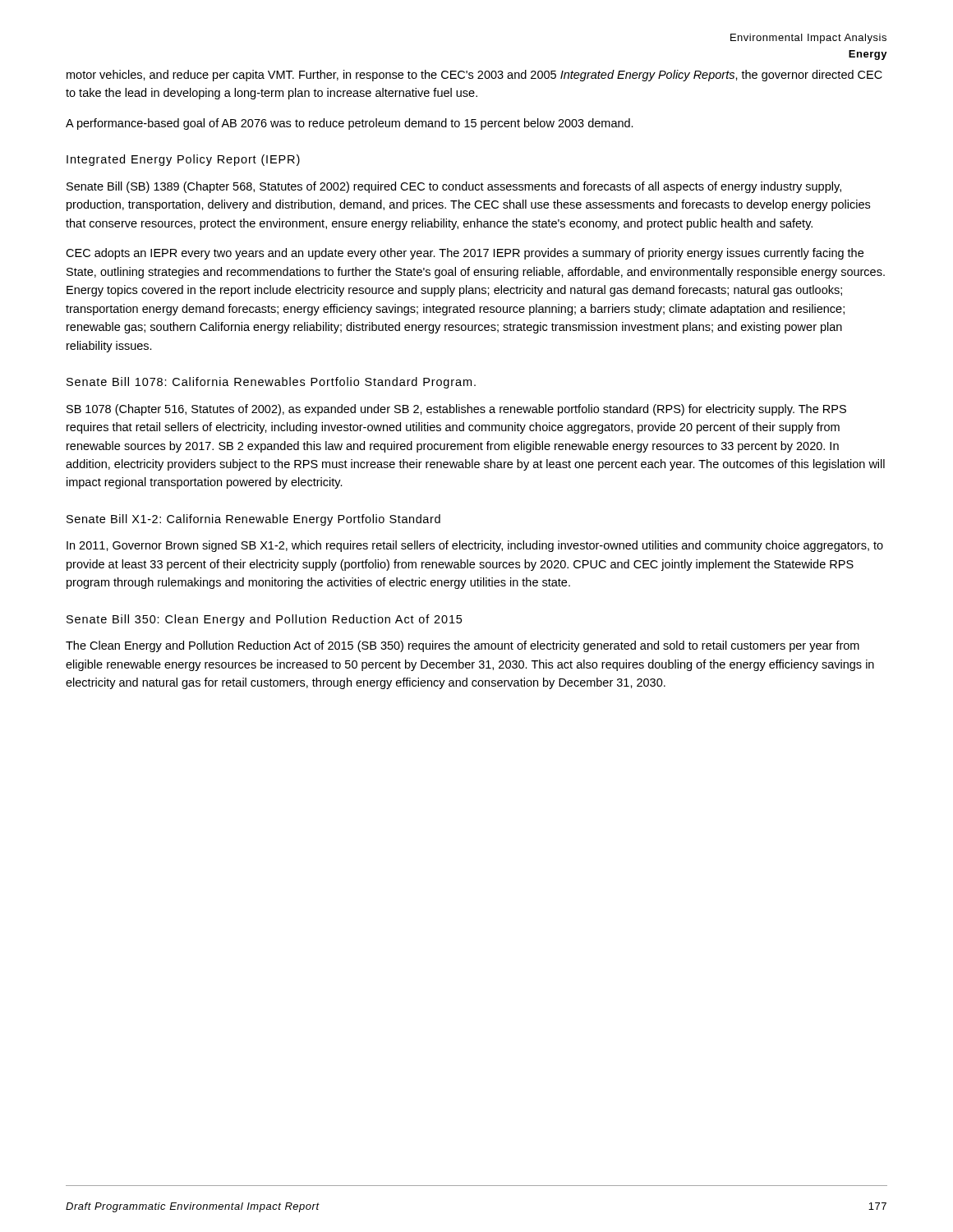Click on the region starting "Senate Bill (SB) 1389 (Chapter 568, Statutes of"
The image size is (953, 1232).
pyautogui.click(x=476, y=205)
